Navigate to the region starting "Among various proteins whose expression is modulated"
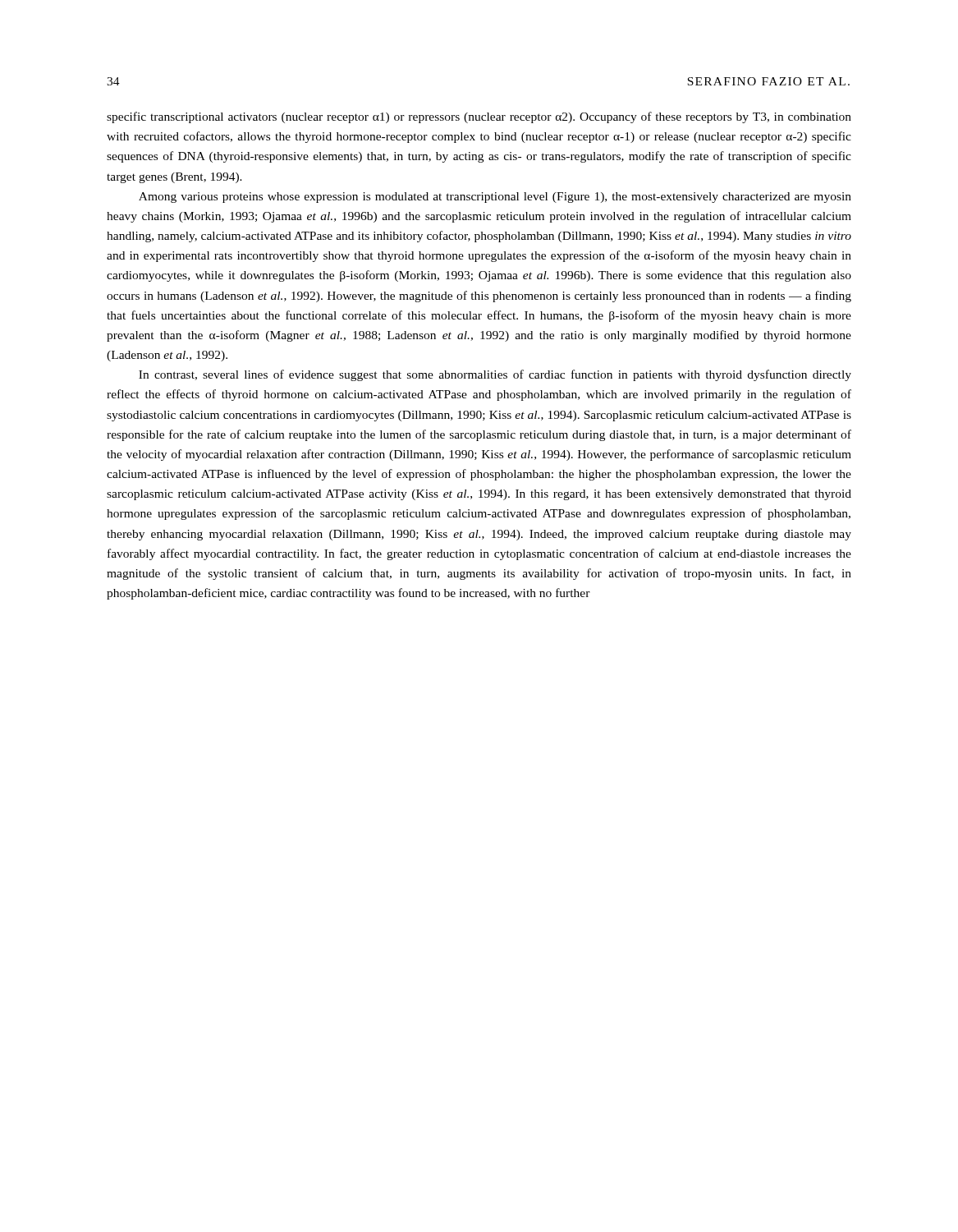Screen dimensions: 1232x958 (x=479, y=276)
